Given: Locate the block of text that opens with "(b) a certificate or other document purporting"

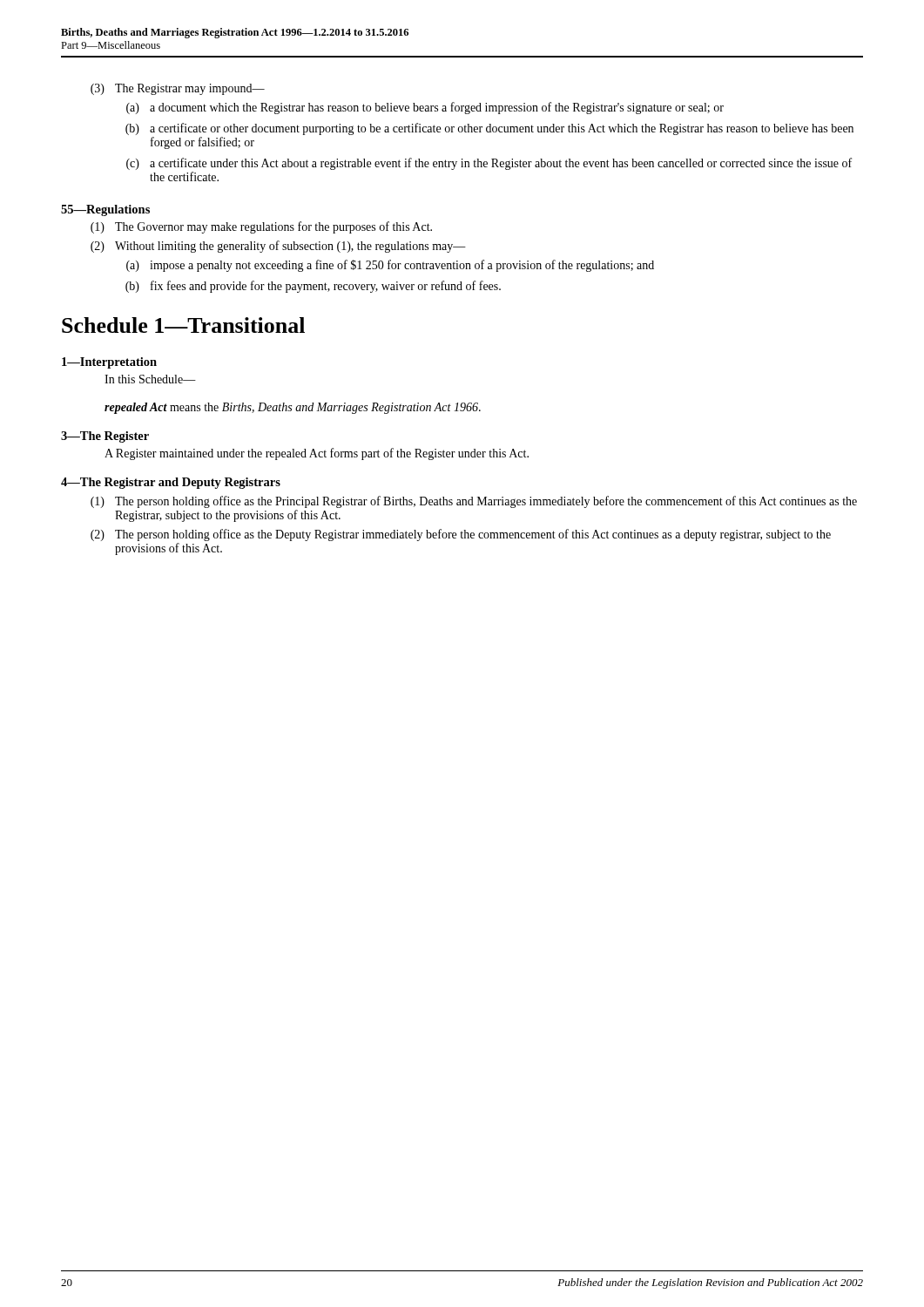Looking at the screenshot, I should pyautogui.click(x=484, y=136).
